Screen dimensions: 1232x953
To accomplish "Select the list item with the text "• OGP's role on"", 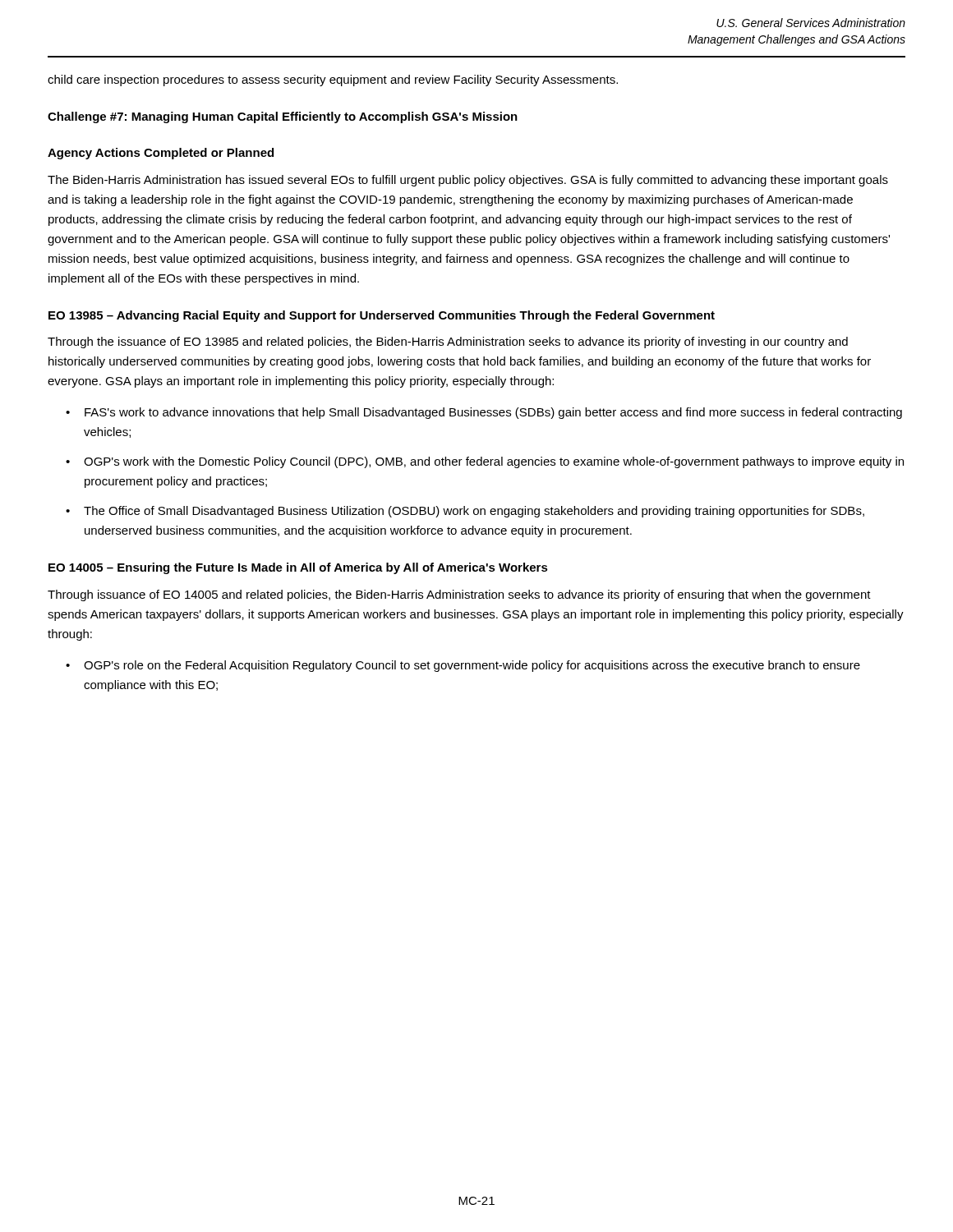I will click(x=476, y=675).
